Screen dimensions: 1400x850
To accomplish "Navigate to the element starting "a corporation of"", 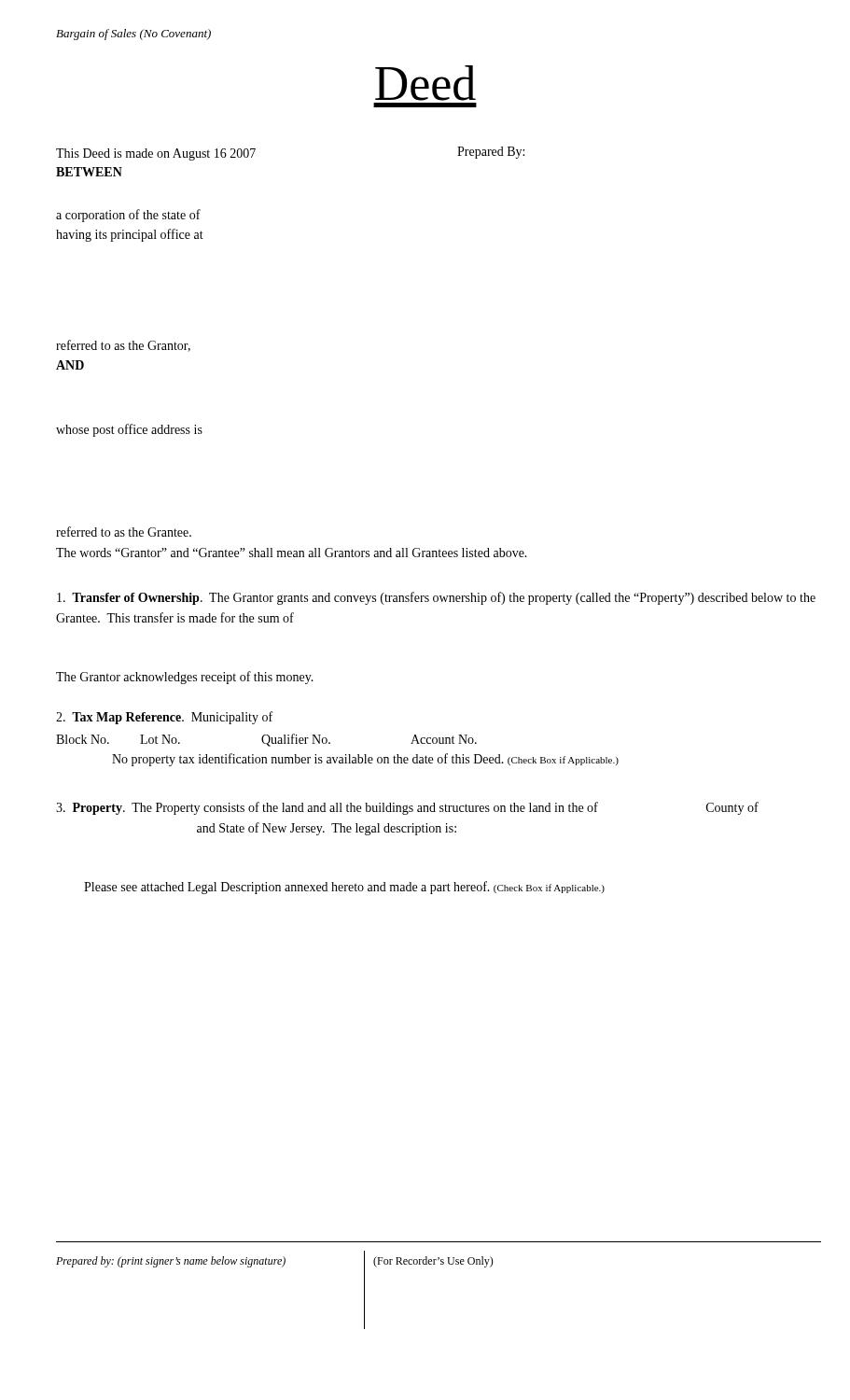I will (130, 225).
